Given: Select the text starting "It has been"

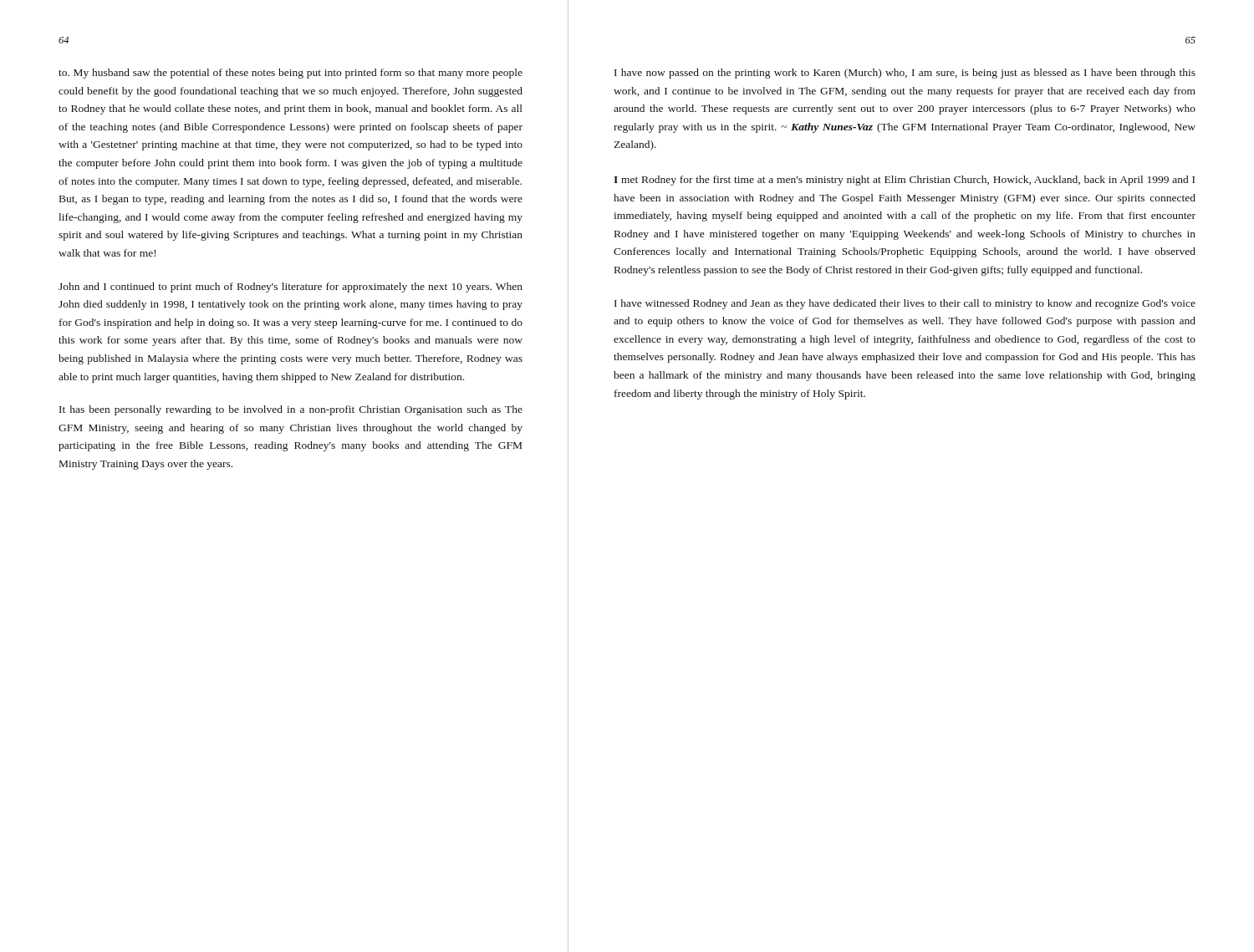Looking at the screenshot, I should 291,437.
